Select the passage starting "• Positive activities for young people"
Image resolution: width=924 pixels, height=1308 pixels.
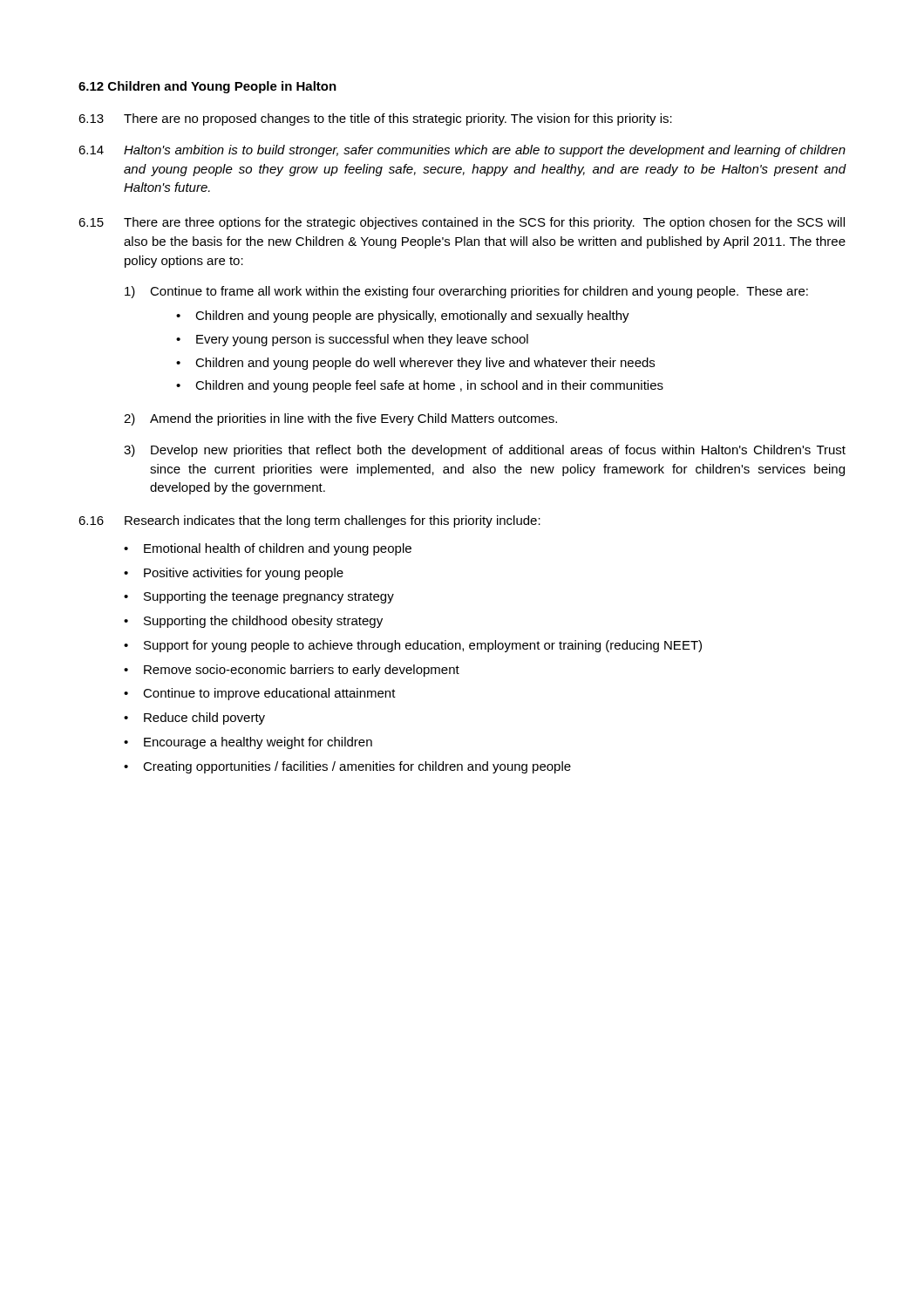point(234,574)
